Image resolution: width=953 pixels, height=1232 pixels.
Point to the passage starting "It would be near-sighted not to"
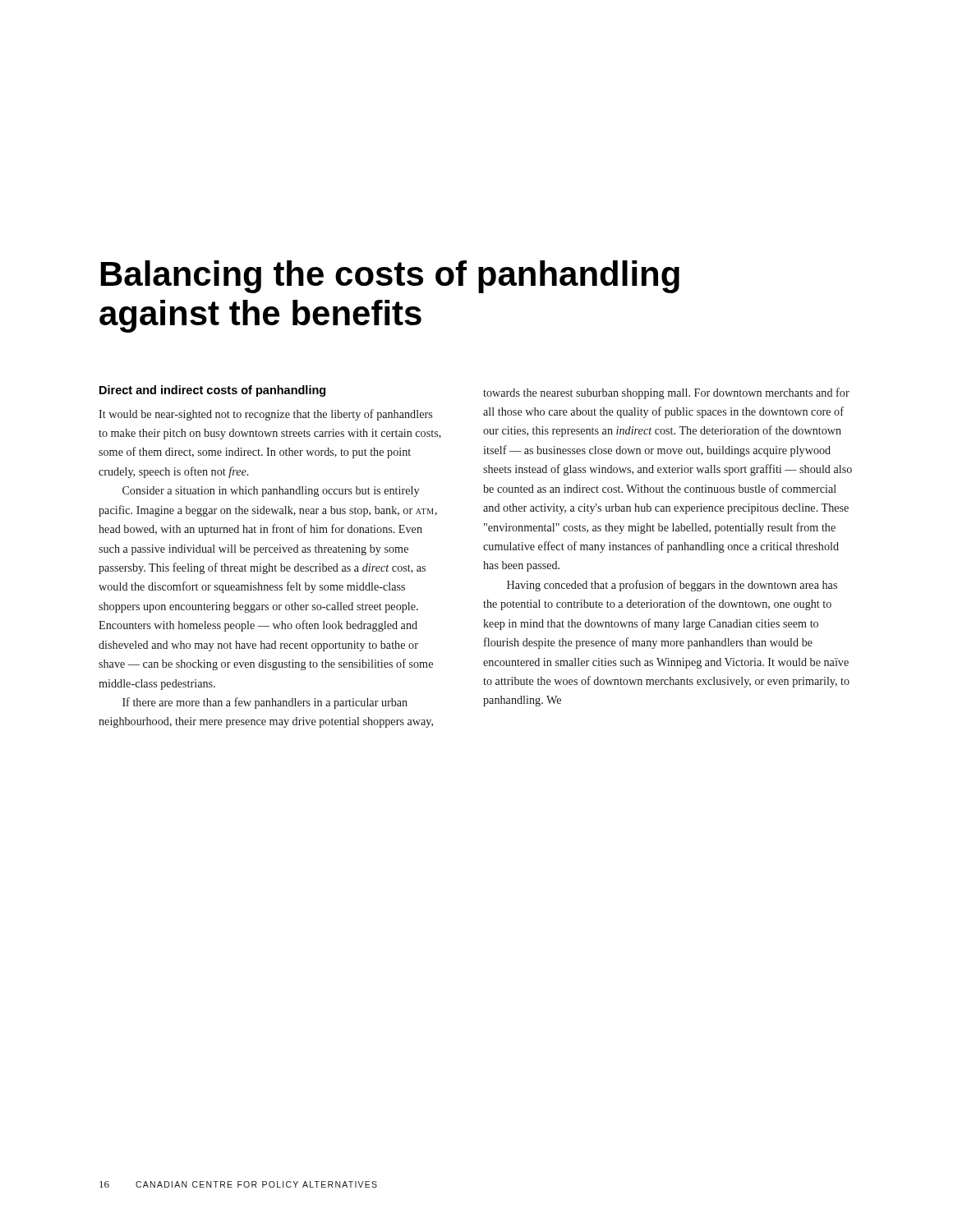(271, 568)
